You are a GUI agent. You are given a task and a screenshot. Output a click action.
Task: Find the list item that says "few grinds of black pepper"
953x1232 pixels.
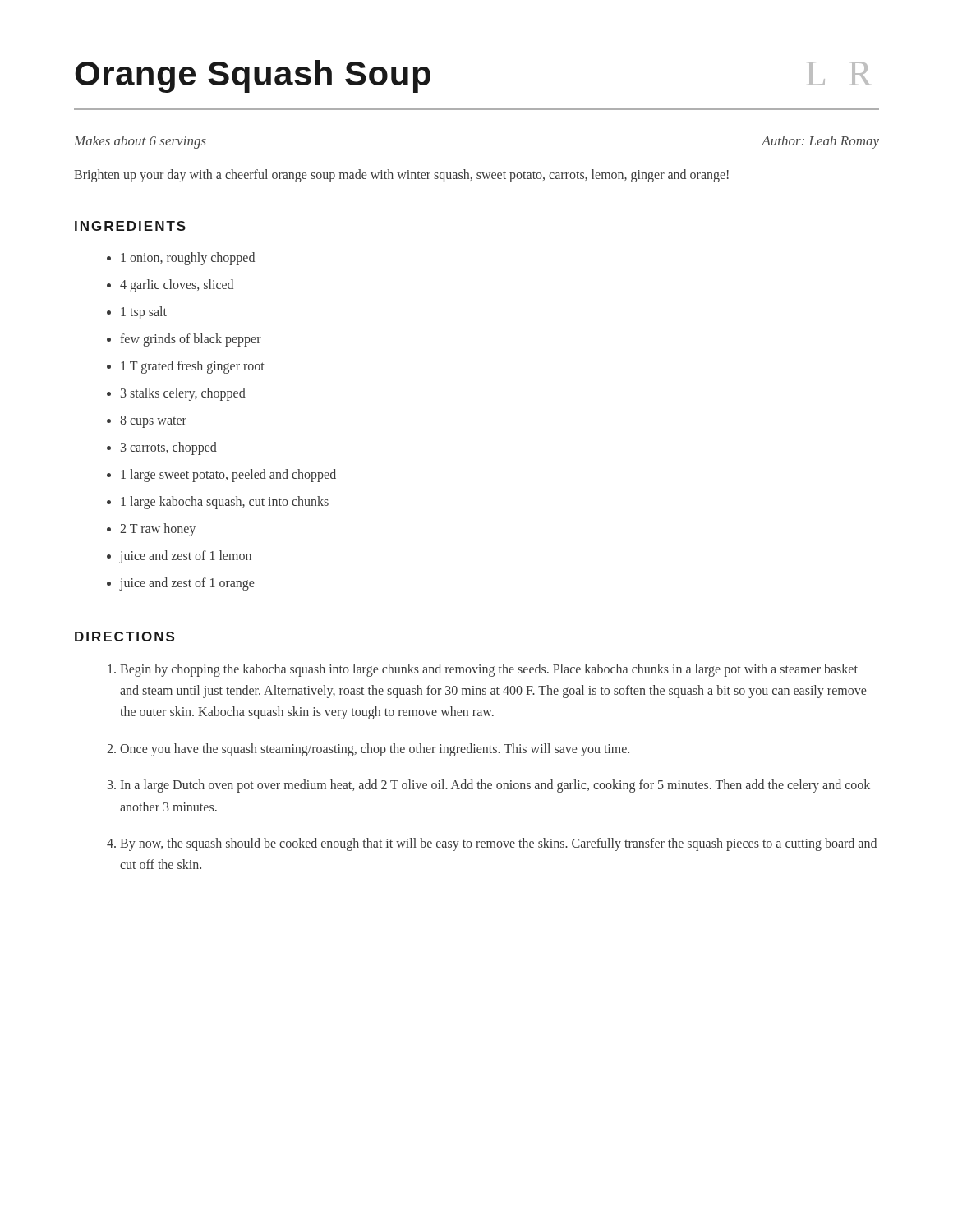190,338
